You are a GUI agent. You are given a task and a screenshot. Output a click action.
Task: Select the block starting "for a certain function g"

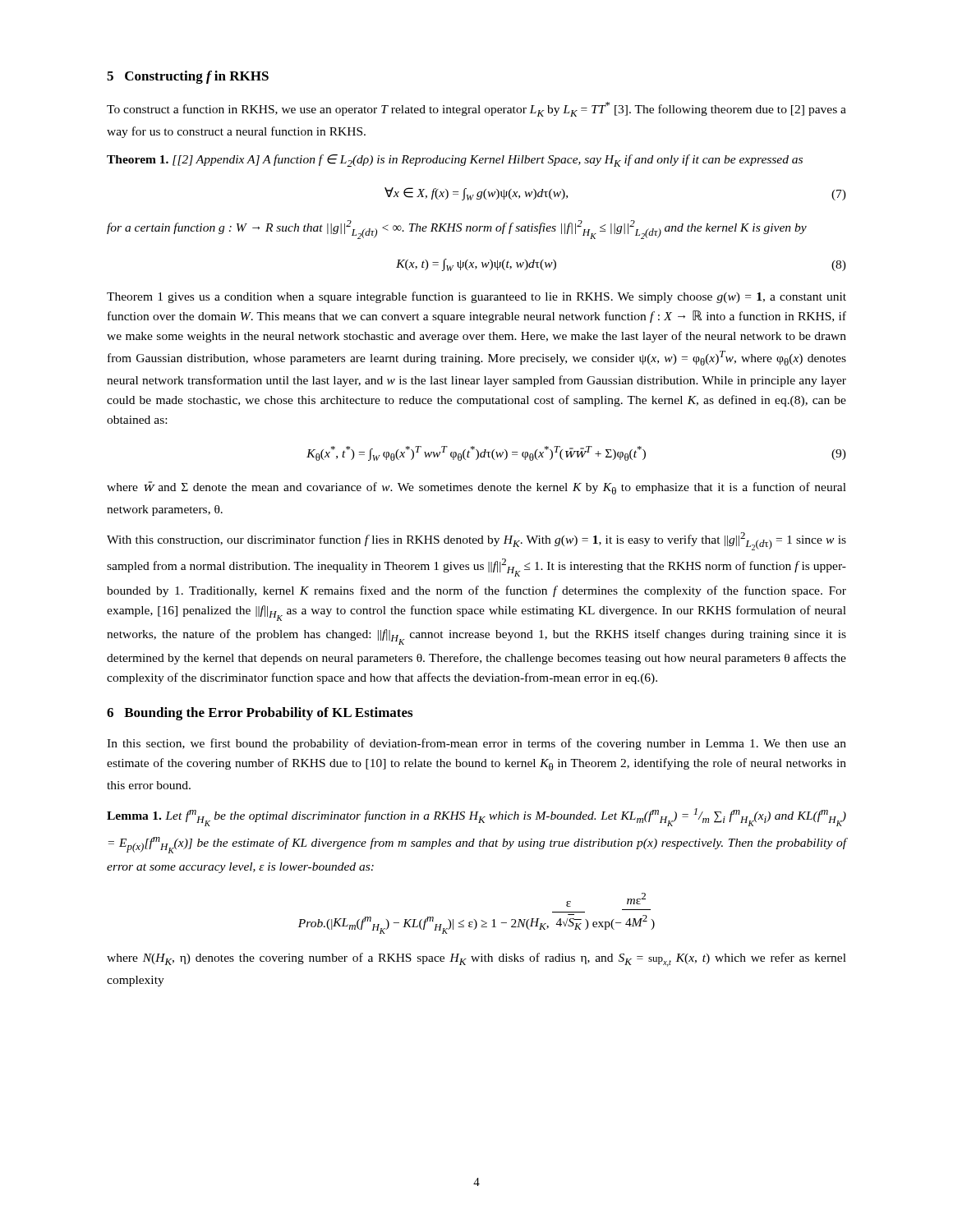(x=457, y=229)
